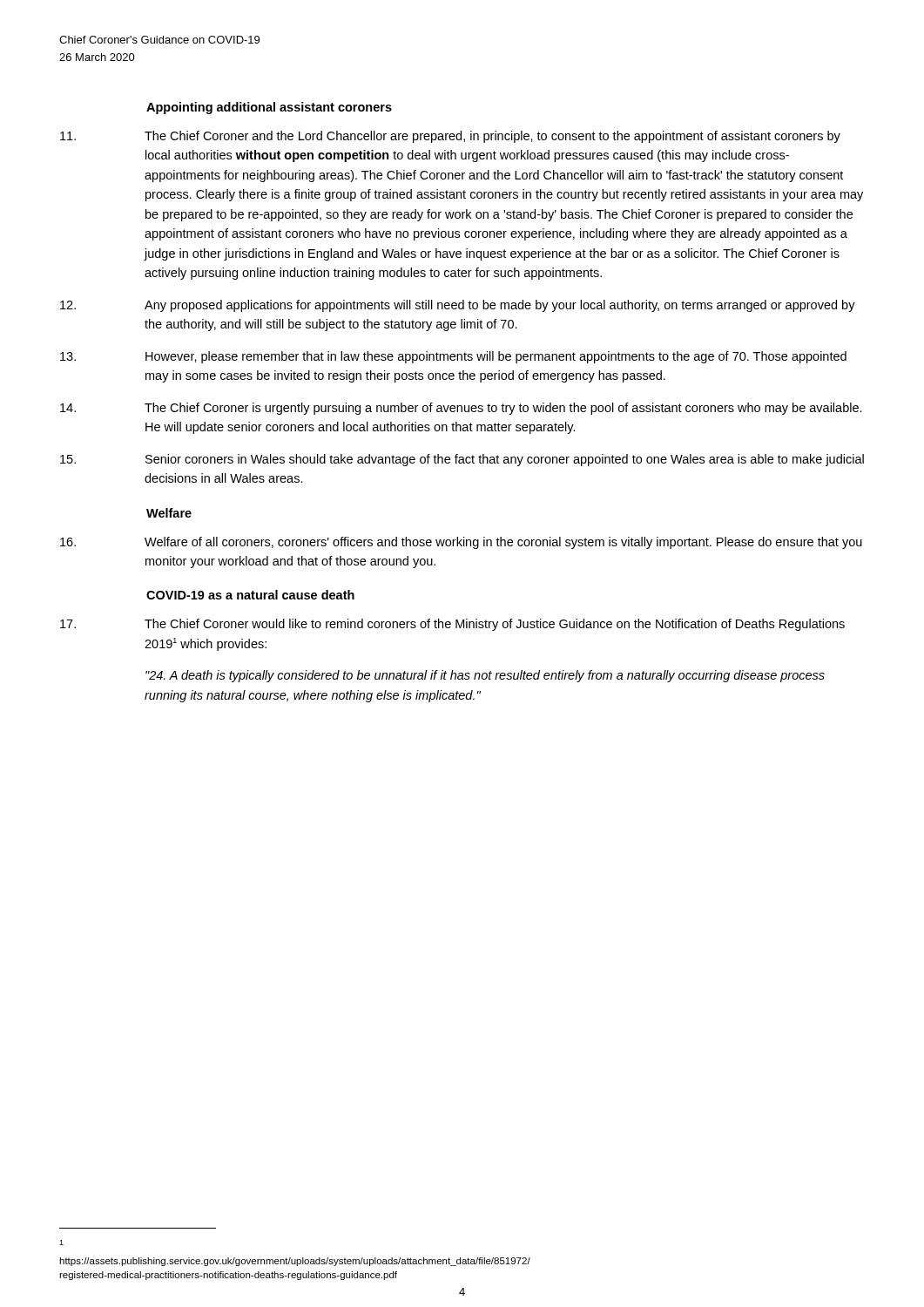Find the block on this page that starts "17. The Chief Coroner would like to remind"
The image size is (924, 1307).
pyautogui.click(x=462, y=634)
